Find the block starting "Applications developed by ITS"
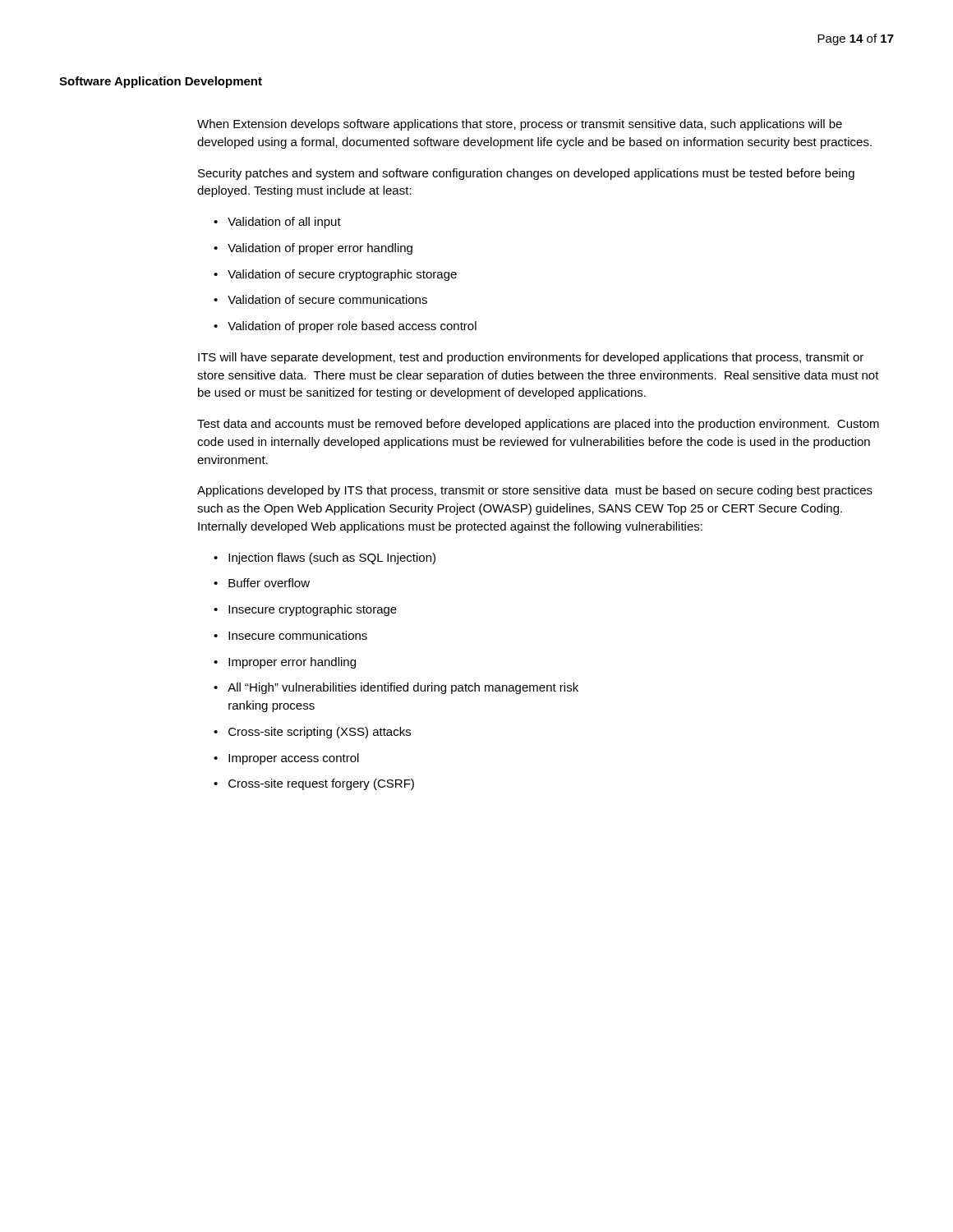Screen dimensions: 1232x953 [535, 508]
